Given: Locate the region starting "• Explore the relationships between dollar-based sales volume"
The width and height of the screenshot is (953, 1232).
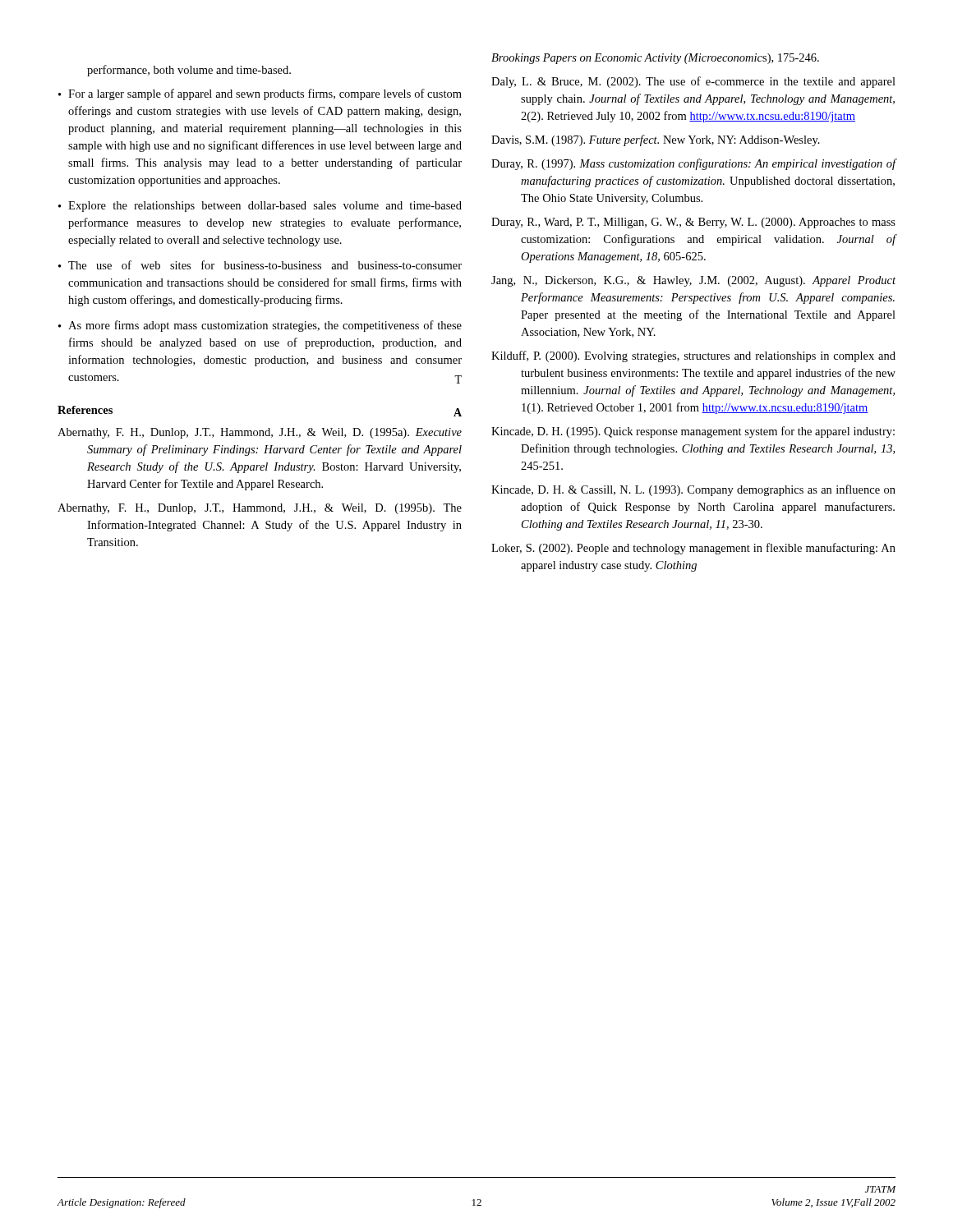Looking at the screenshot, I should point(260,223).
